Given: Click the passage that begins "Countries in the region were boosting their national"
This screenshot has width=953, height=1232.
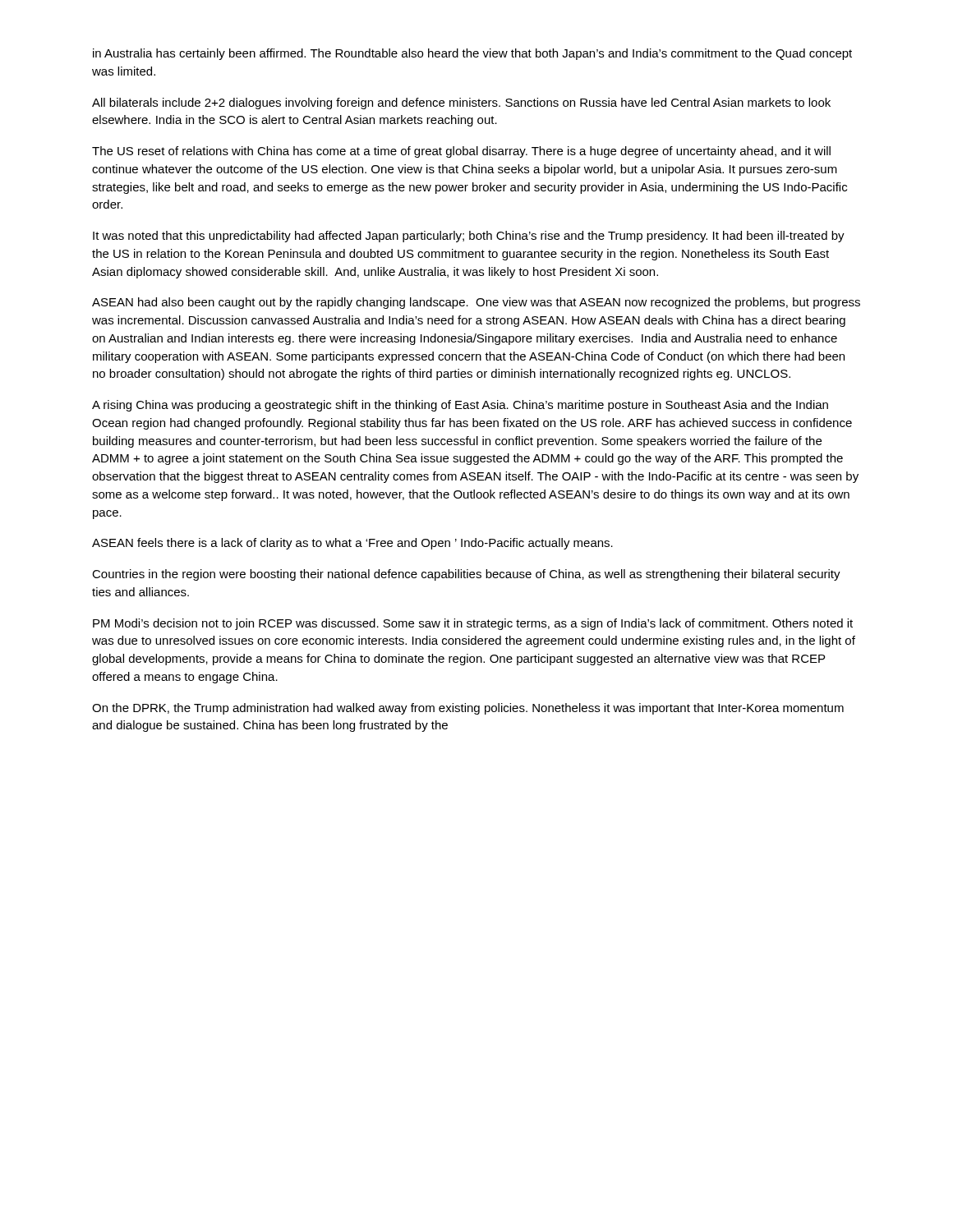Looking at the screenshot, I should click(466, 583).
